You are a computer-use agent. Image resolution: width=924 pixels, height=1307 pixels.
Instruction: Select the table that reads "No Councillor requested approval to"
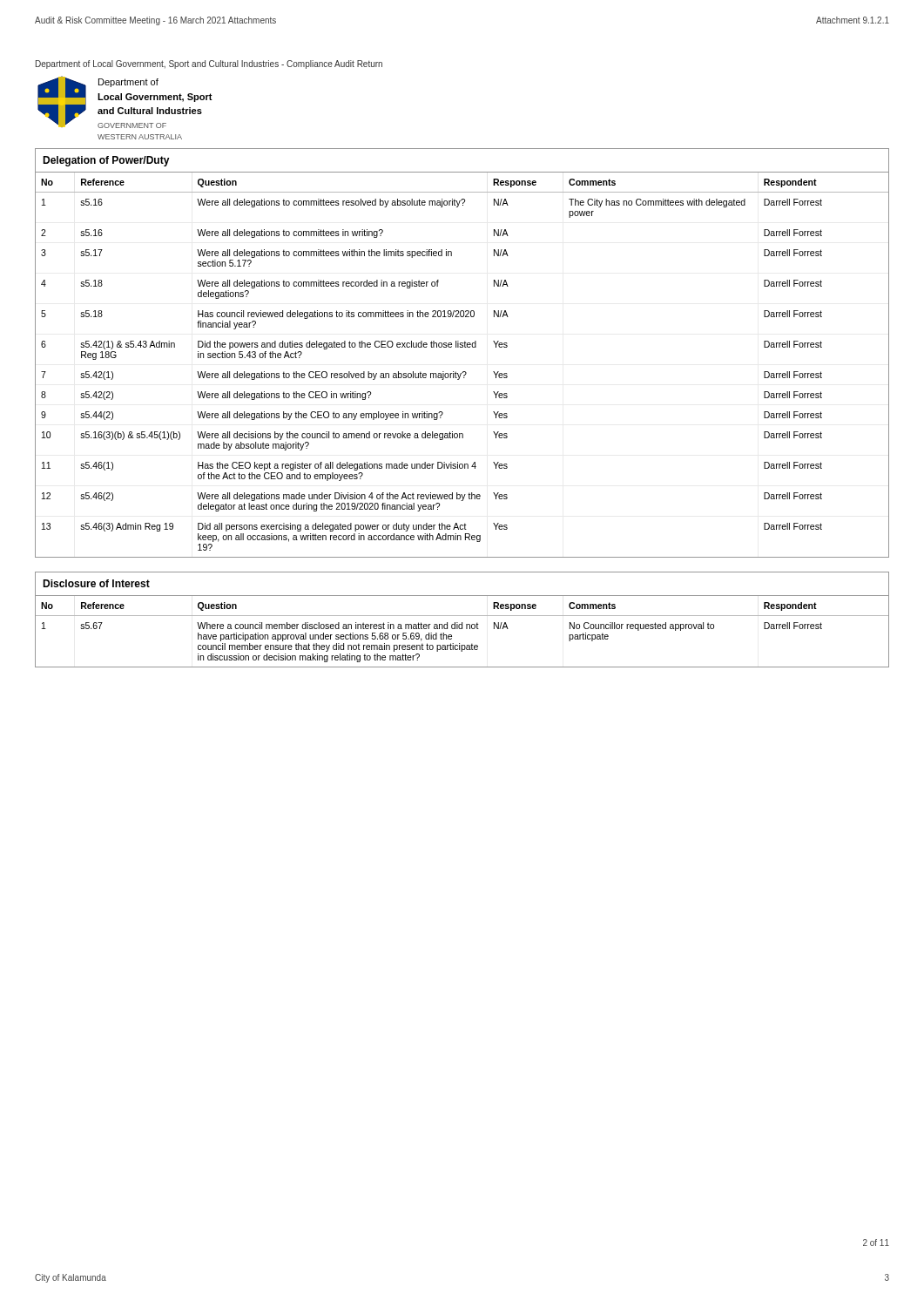(462, 620)
